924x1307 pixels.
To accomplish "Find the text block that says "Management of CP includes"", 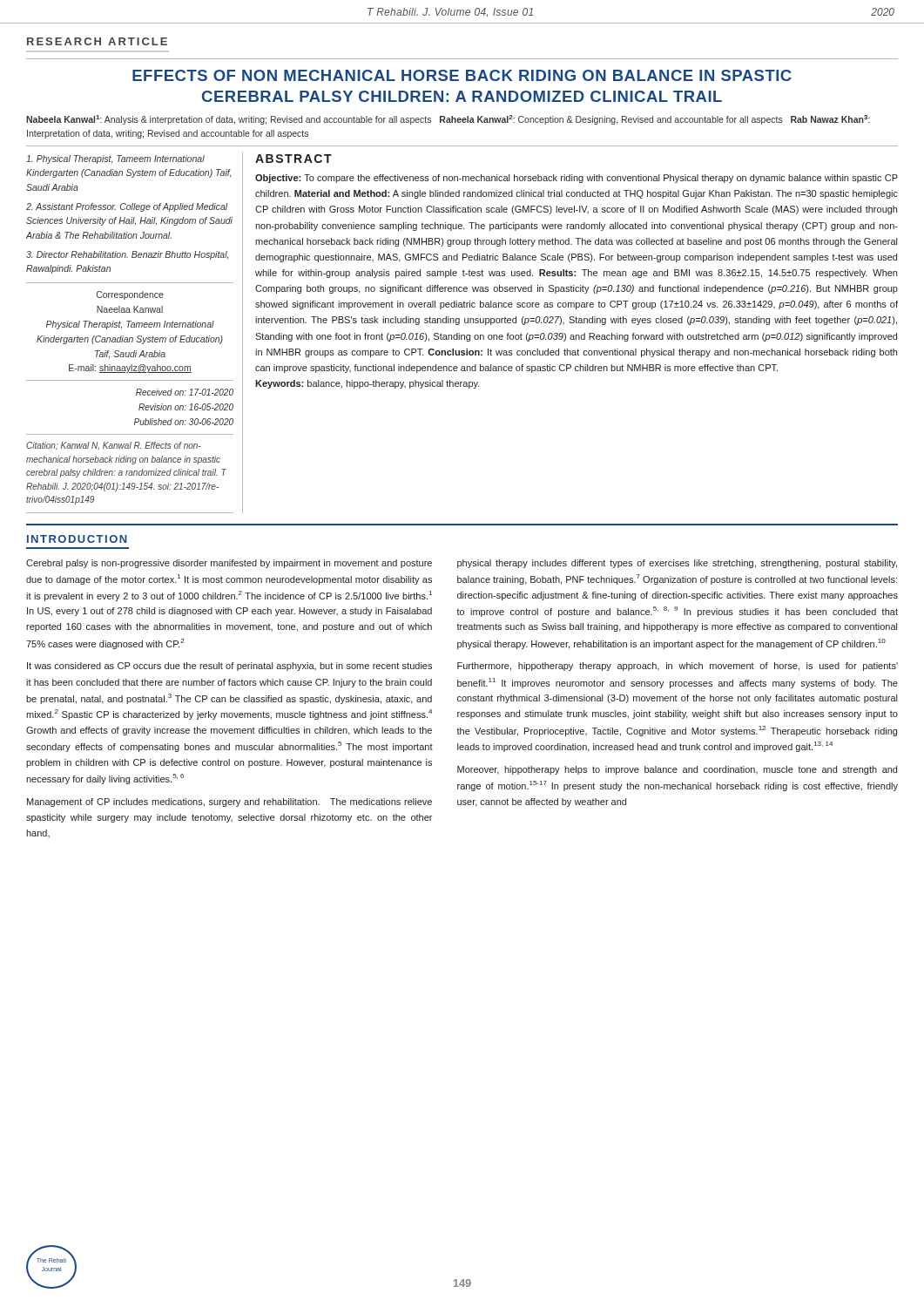I will point(229,818).
